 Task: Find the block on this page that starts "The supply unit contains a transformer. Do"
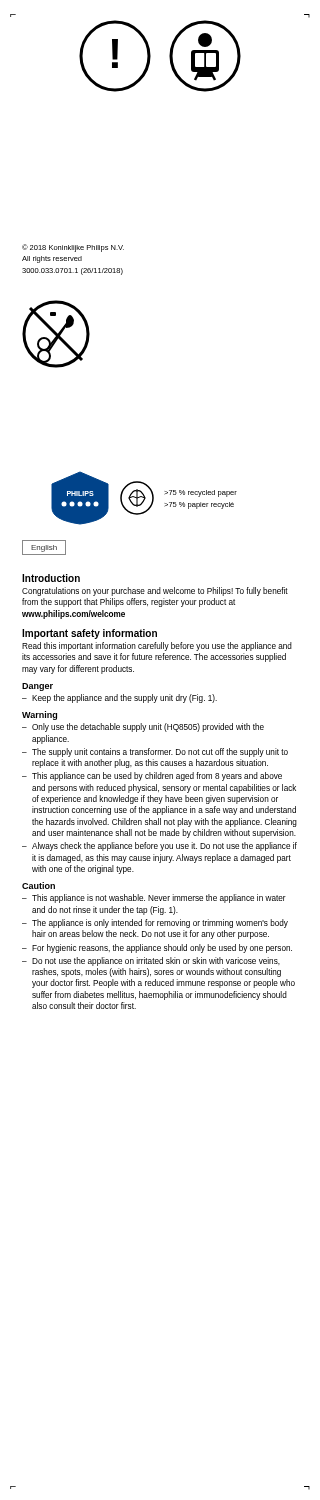[160, 758]
